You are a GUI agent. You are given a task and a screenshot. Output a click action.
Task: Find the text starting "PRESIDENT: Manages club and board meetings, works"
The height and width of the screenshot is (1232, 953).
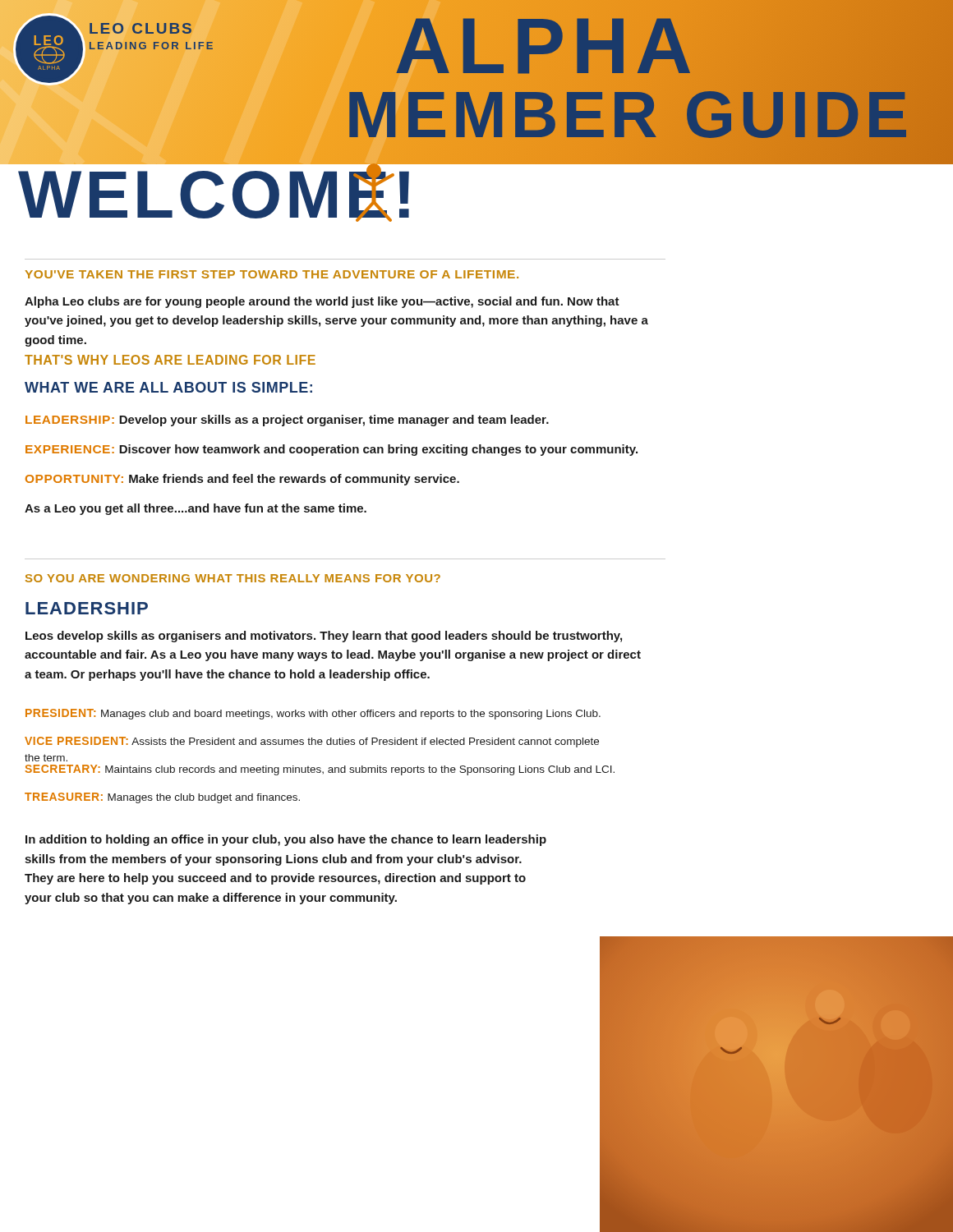tap(313, 713)
